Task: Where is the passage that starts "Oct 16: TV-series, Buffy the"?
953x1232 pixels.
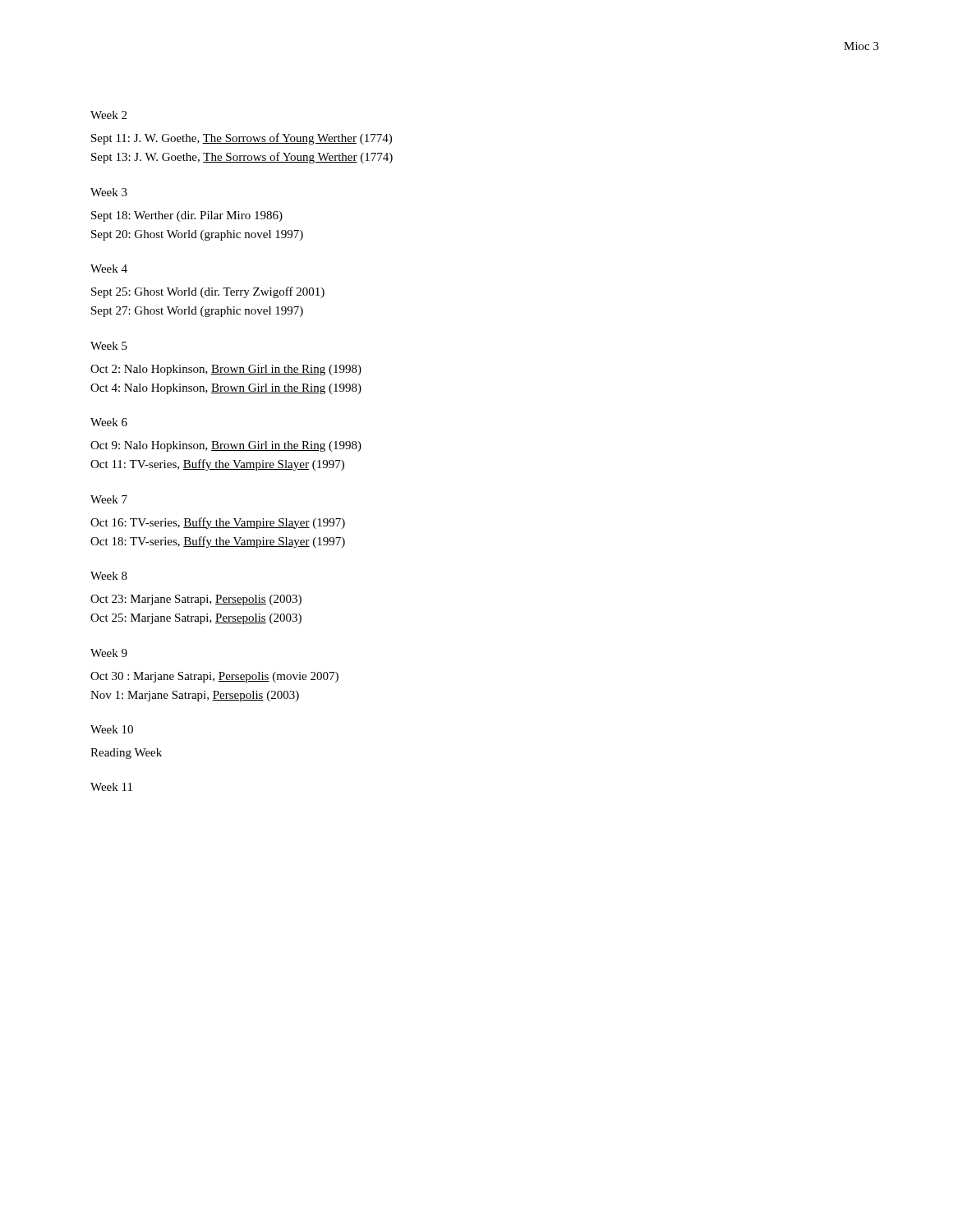Action: [218, 531]
